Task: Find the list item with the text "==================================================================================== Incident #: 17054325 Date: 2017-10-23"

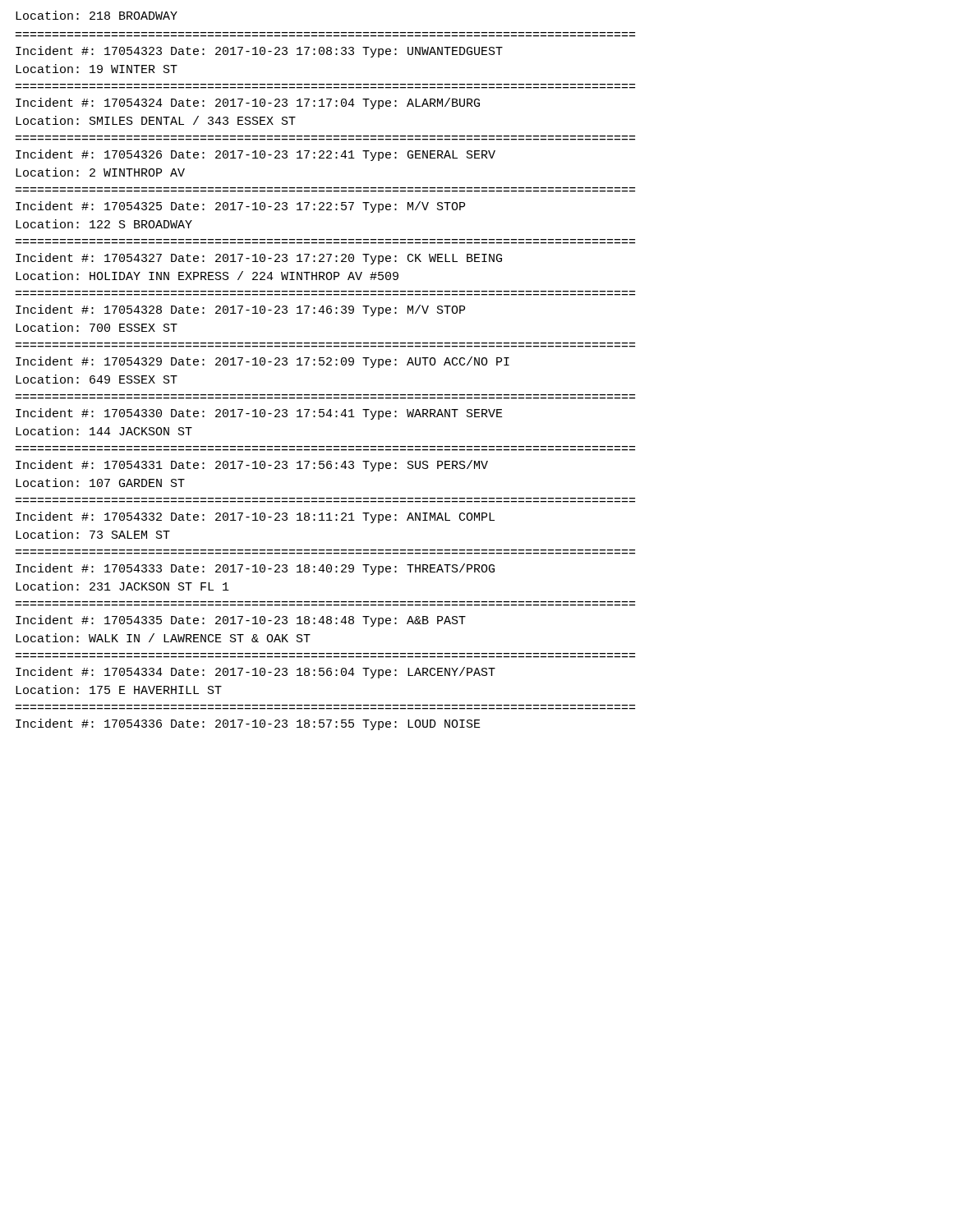Action: tap(240, 207)
